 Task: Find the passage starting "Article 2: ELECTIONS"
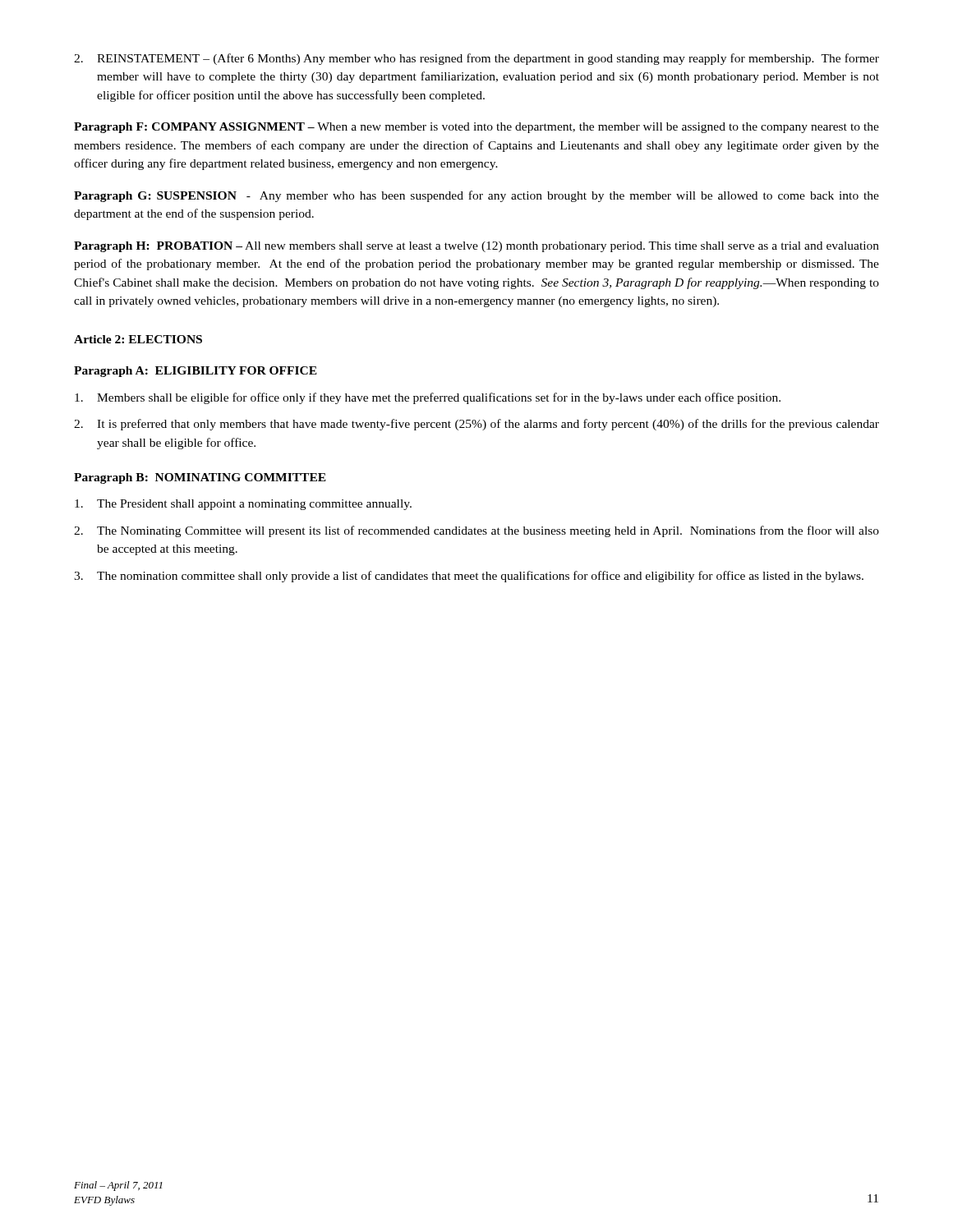[x=138, y=338]
